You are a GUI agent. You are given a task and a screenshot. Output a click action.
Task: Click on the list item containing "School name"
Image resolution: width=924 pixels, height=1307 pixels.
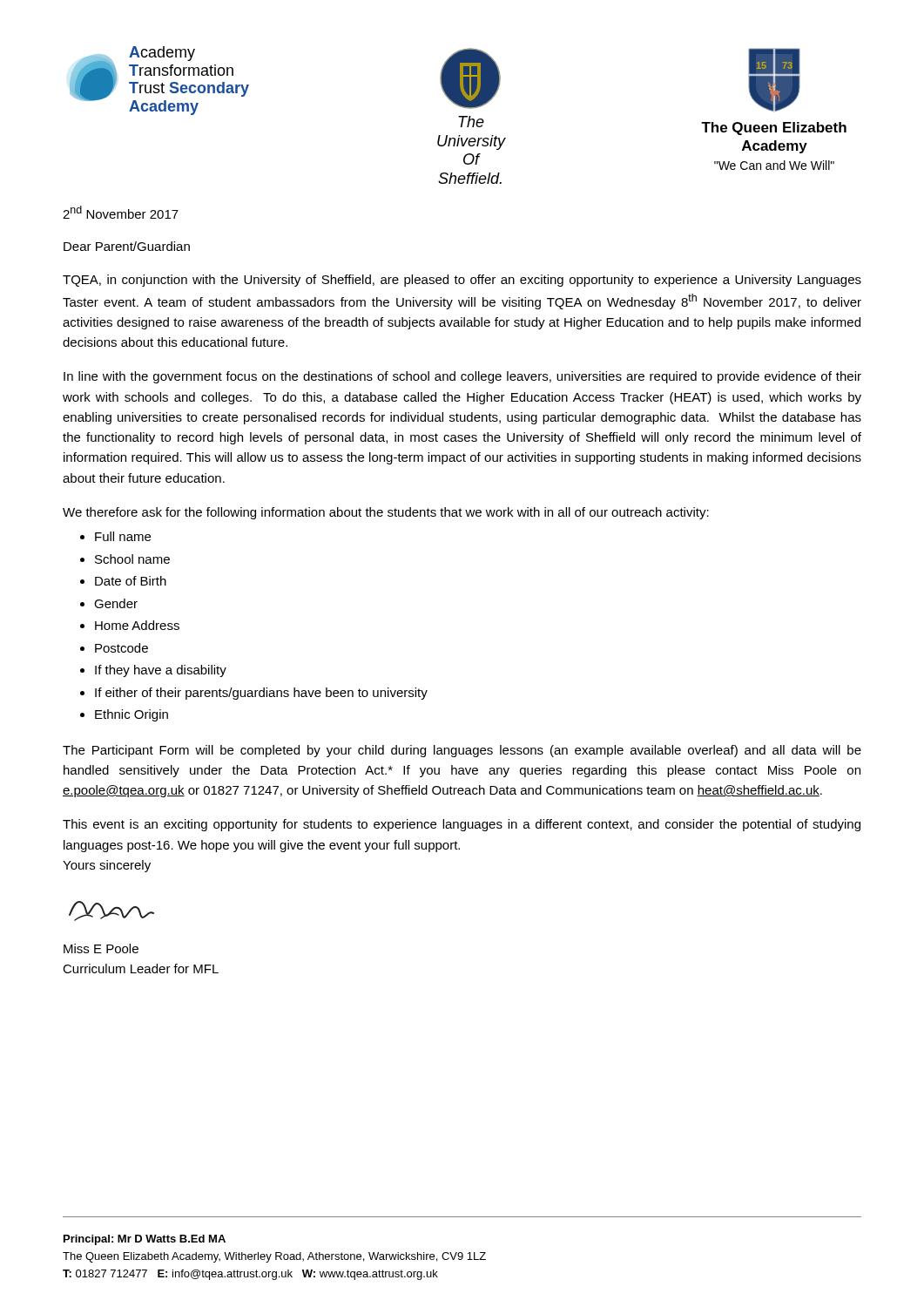[132, 559]
